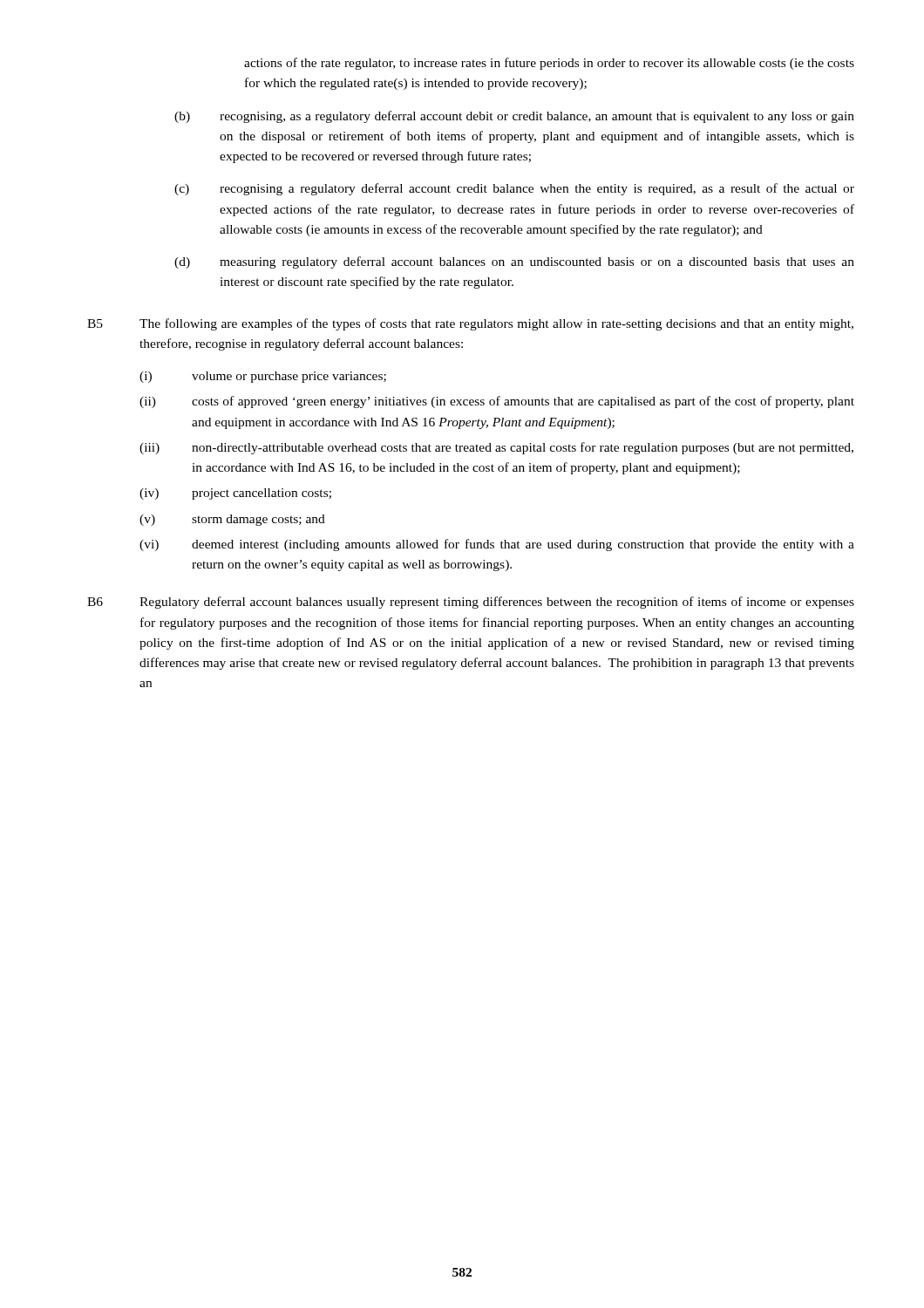
Task: Select the text starting "(b) recognising, as a regulatory deferral"
Action: coord(514,135)
